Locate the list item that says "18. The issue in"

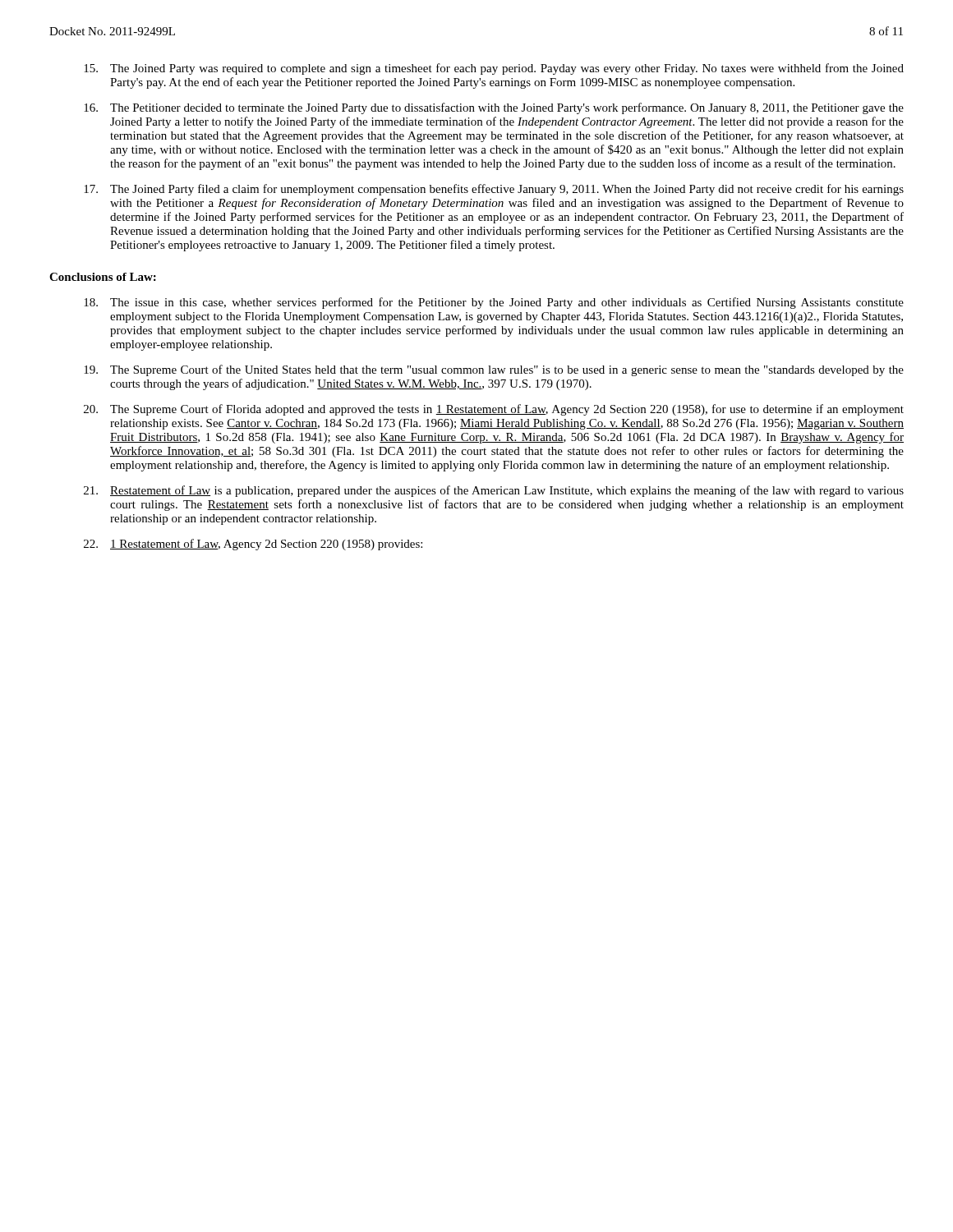(476, 324)
